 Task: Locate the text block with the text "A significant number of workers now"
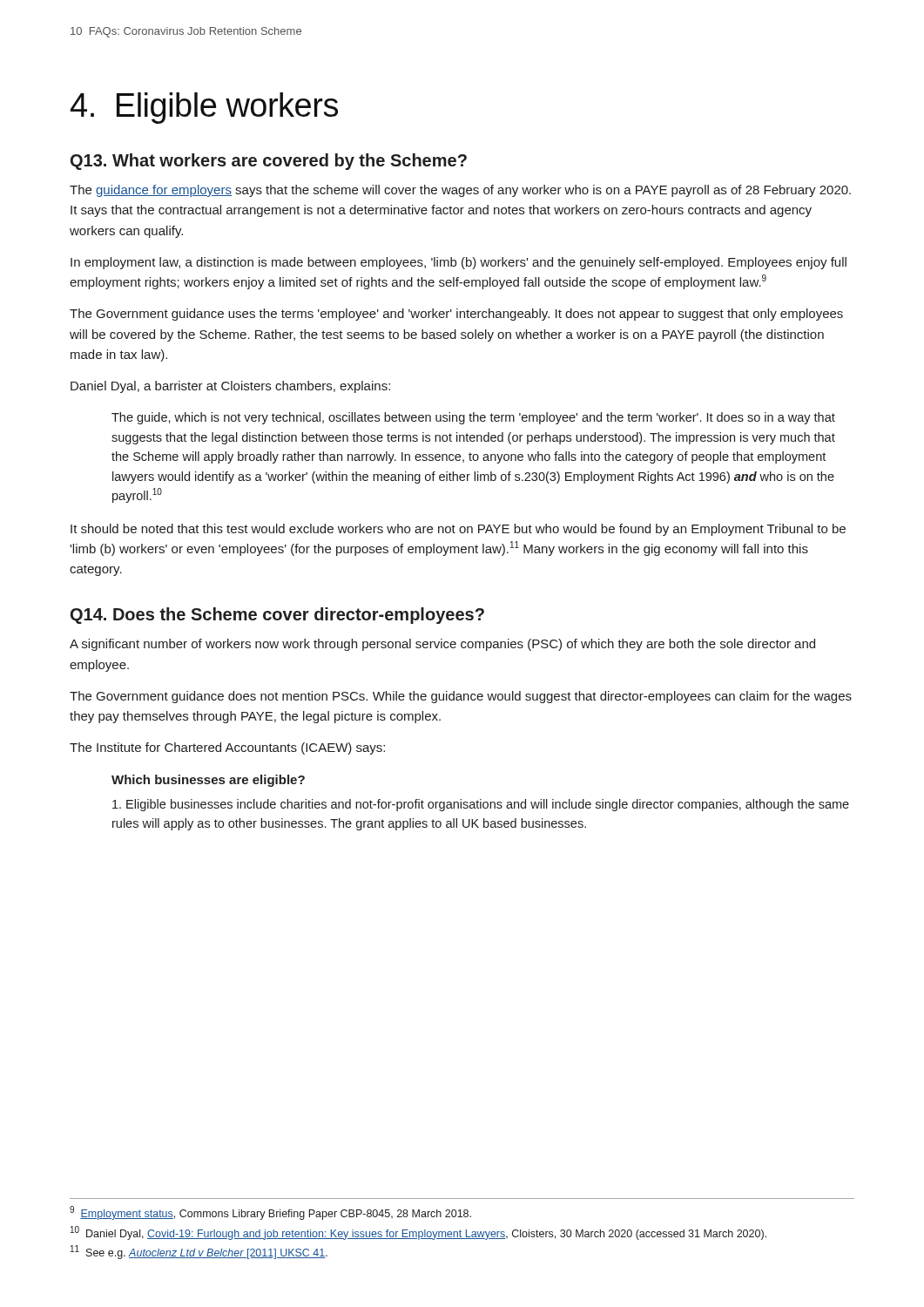462,654
